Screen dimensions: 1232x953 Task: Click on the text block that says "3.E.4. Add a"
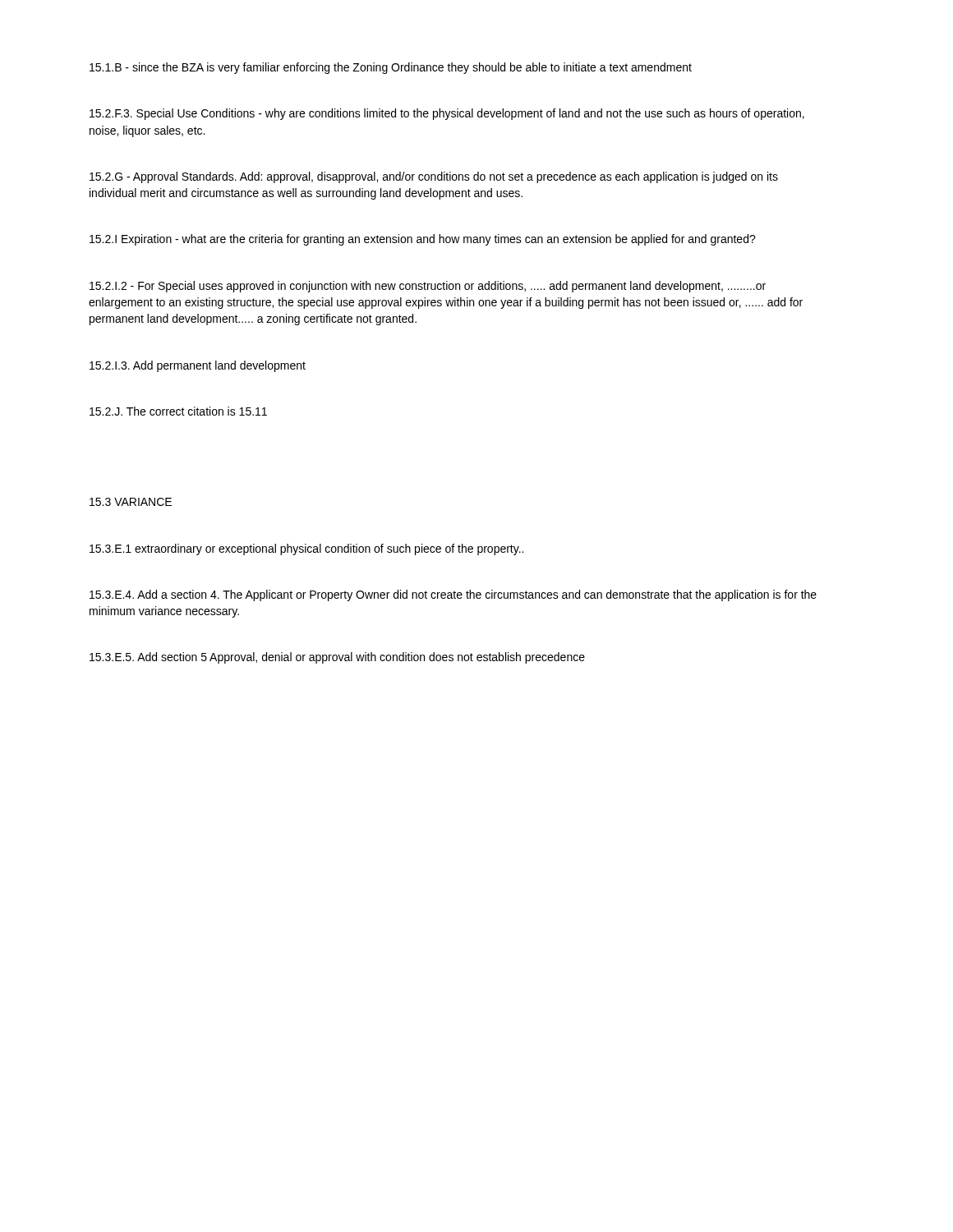453,603
